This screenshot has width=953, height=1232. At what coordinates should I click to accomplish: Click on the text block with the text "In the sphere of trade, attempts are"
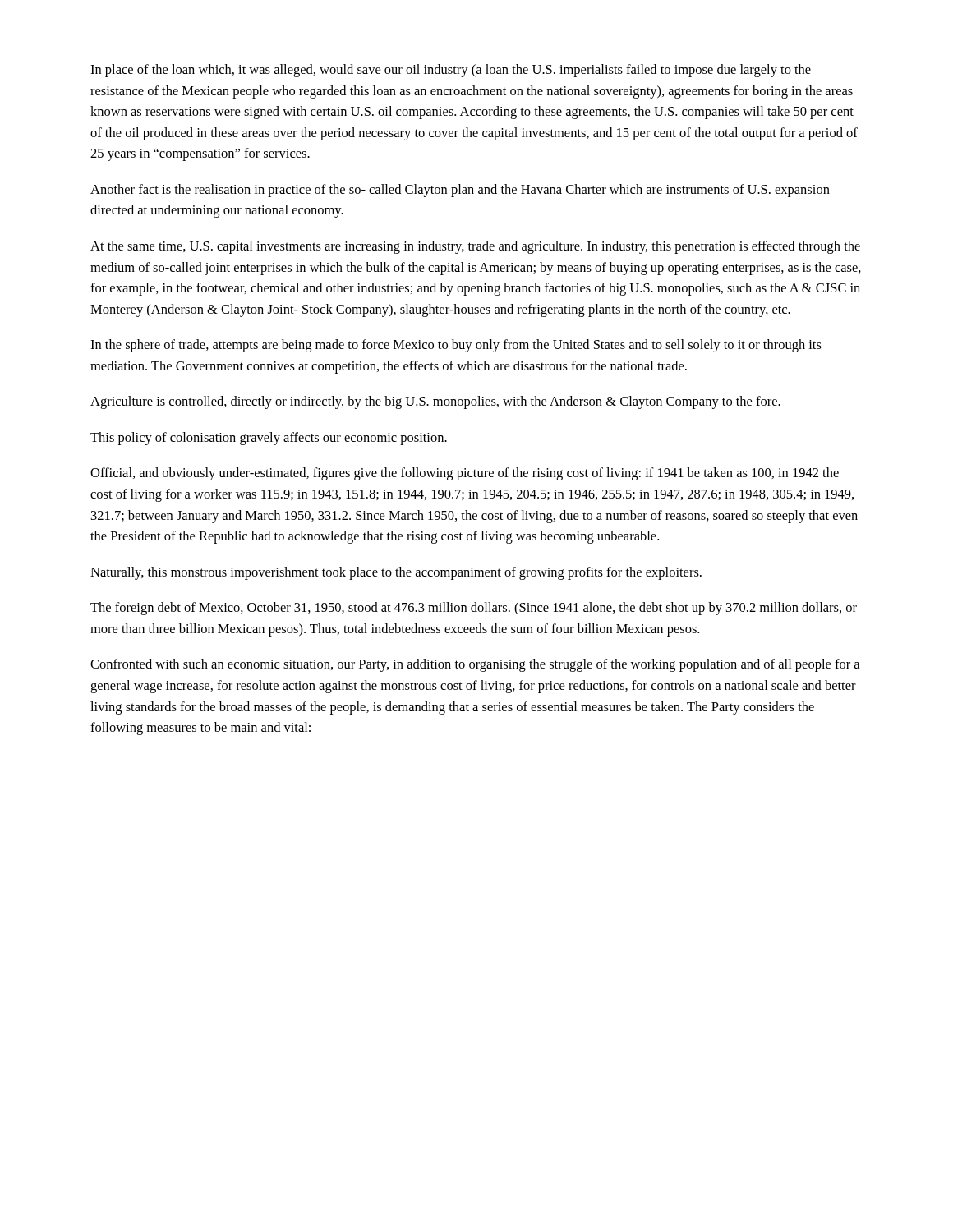(456, 355)
